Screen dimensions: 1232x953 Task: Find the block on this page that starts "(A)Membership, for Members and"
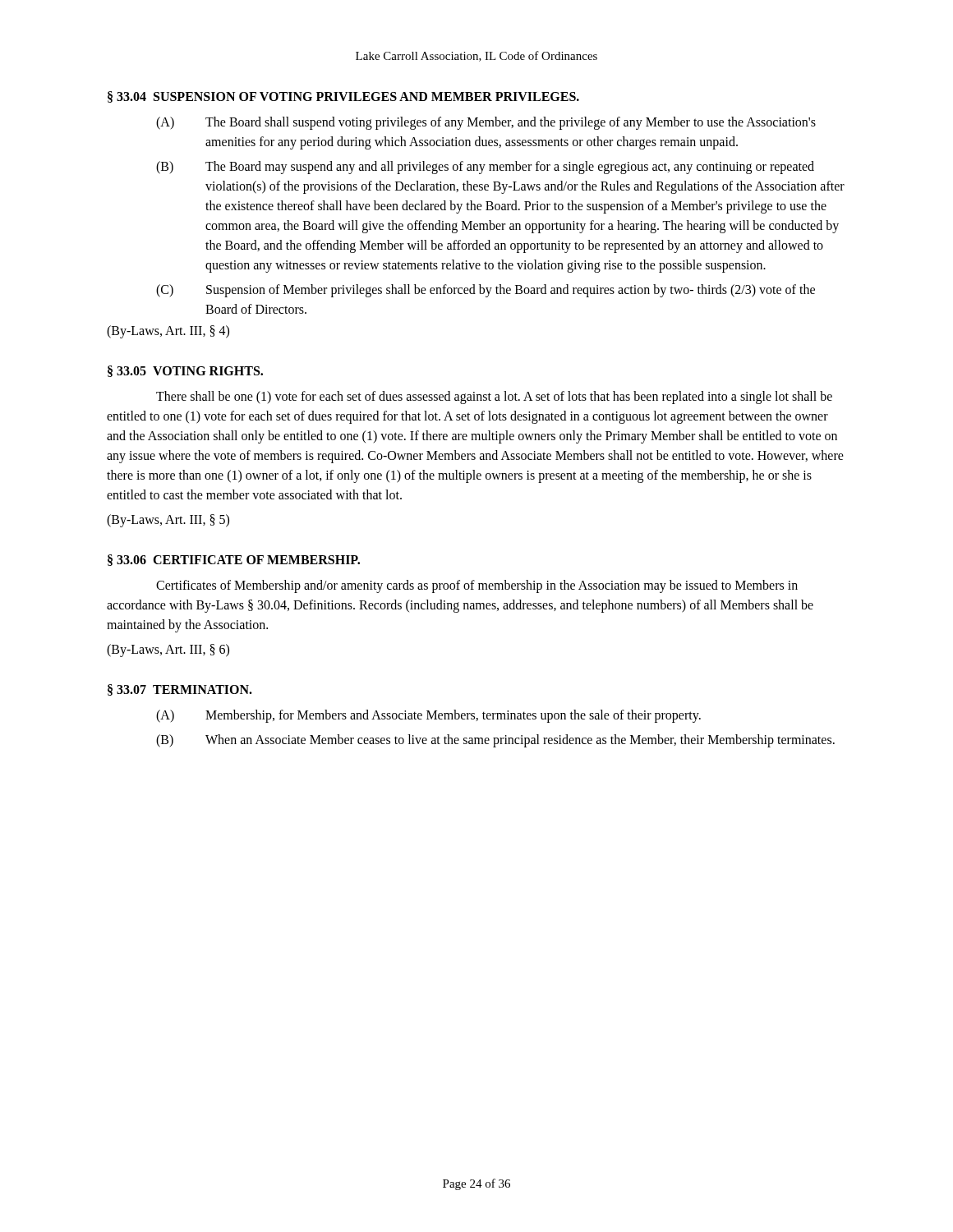click(x=429, y=715)
